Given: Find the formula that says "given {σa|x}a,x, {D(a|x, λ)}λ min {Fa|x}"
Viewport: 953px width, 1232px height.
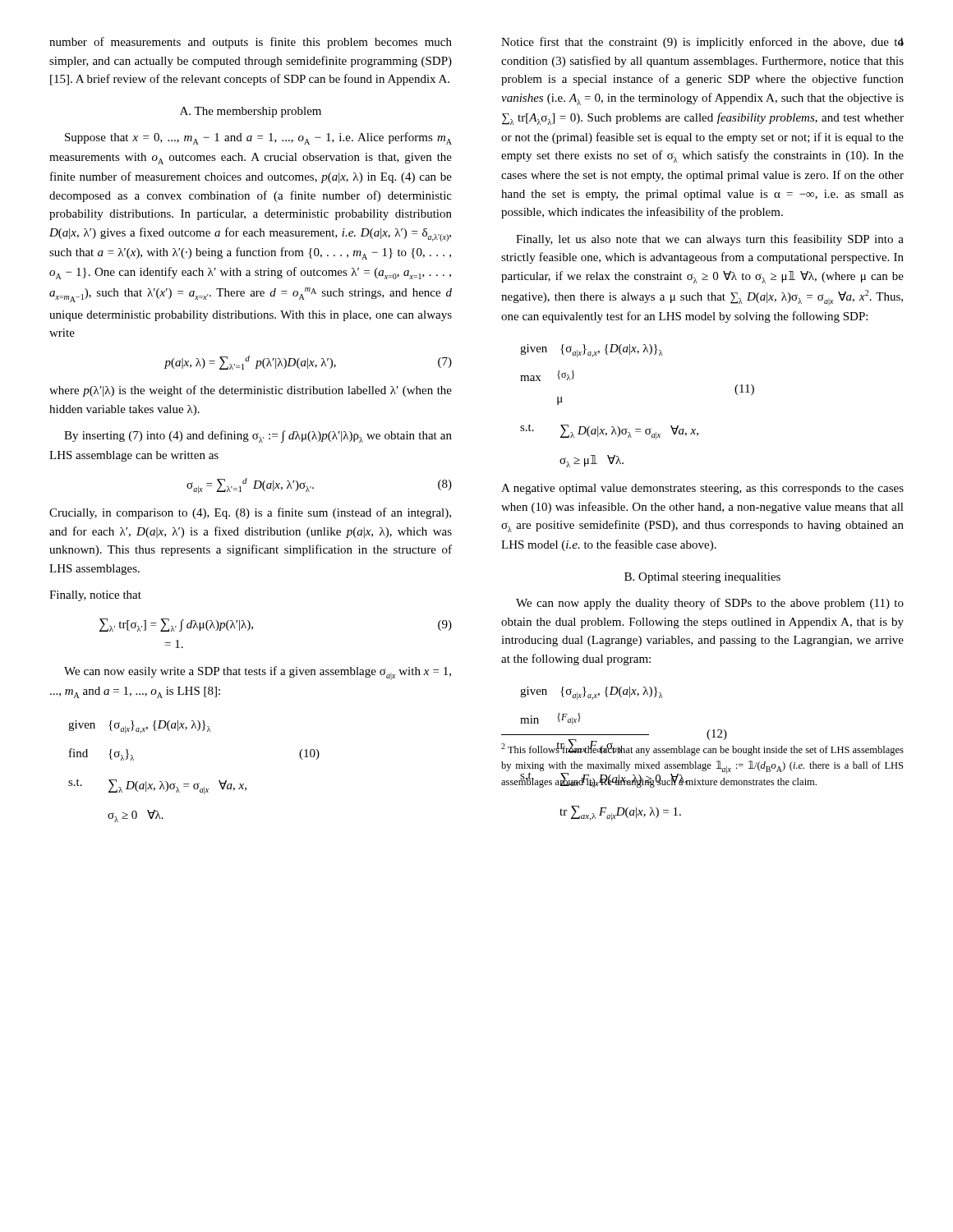Looking at the screenshot, I should (711, 752).
